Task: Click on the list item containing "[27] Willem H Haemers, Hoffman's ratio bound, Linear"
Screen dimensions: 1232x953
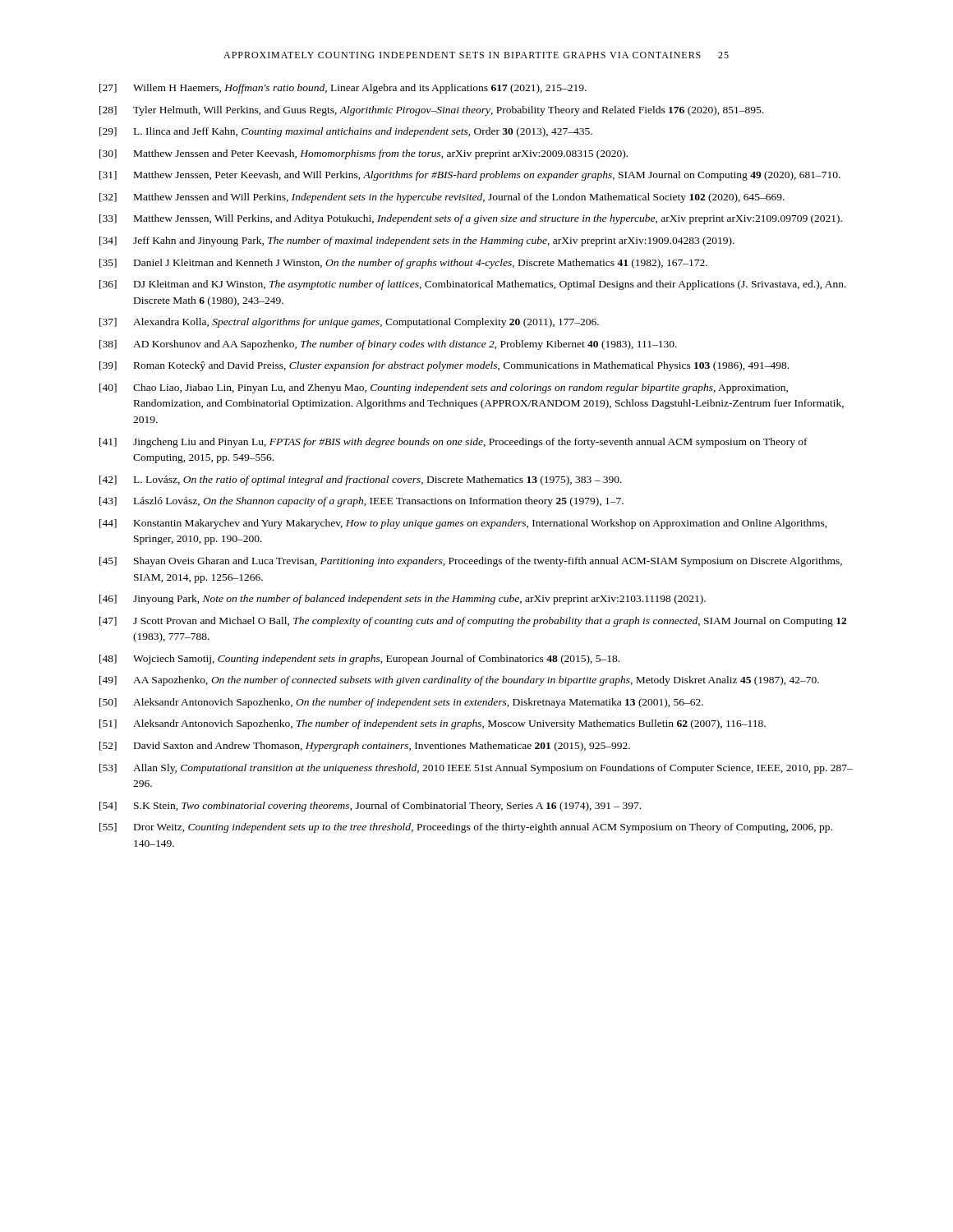Action: (476, 88)
